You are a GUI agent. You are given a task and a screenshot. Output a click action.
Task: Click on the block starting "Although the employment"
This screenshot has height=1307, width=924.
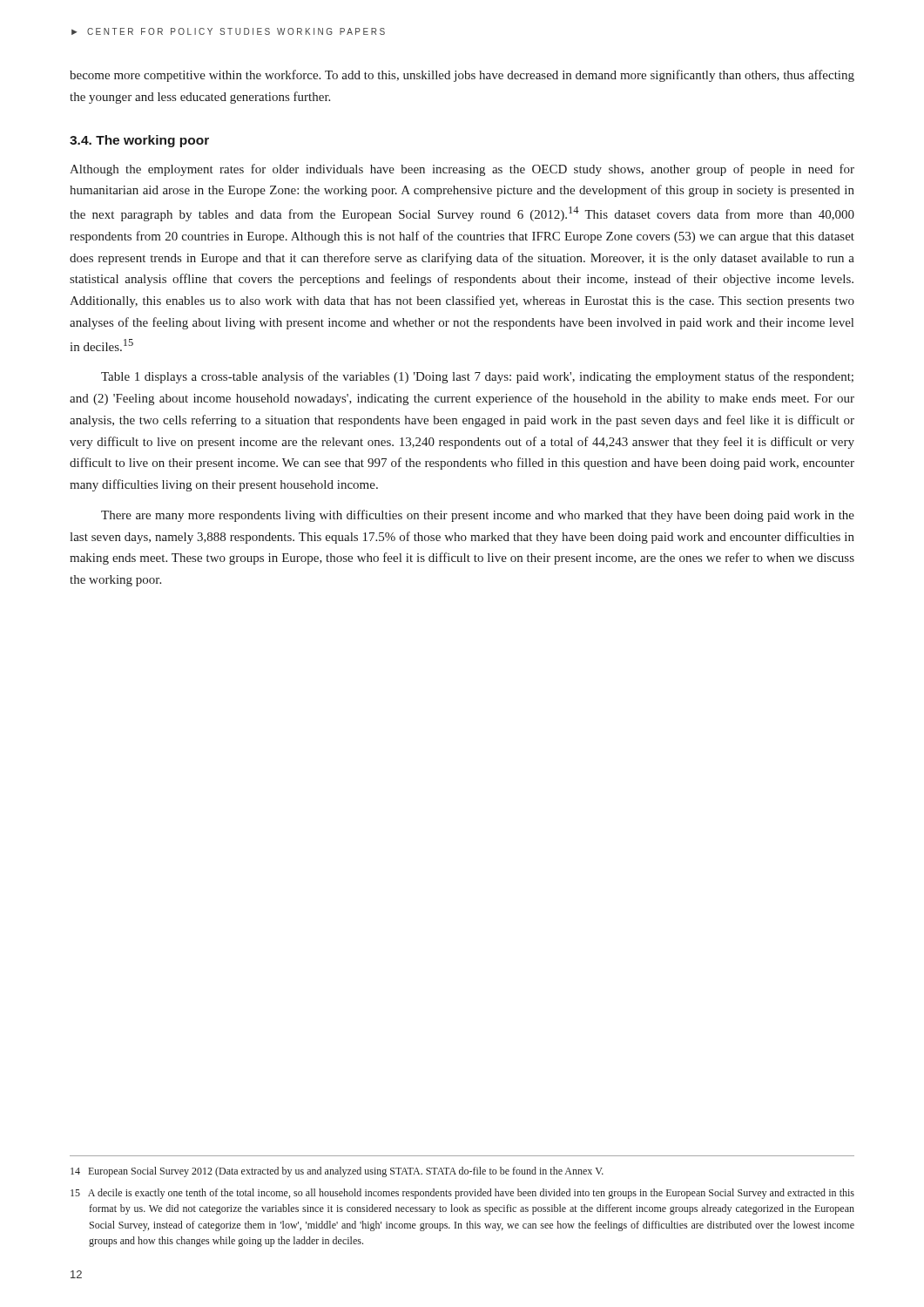click(462, 257)
